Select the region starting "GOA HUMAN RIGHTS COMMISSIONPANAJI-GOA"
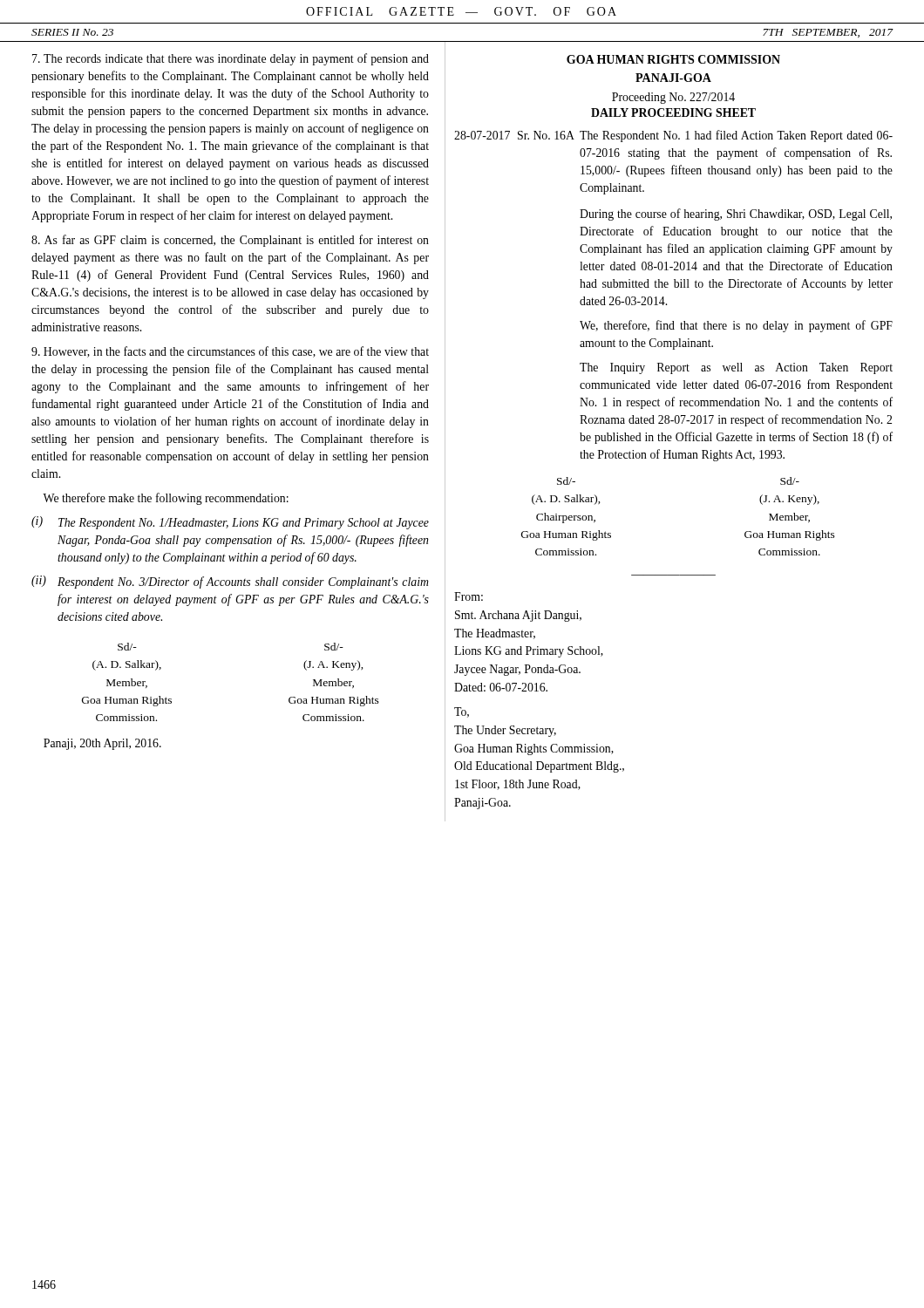 pos(673,69)
